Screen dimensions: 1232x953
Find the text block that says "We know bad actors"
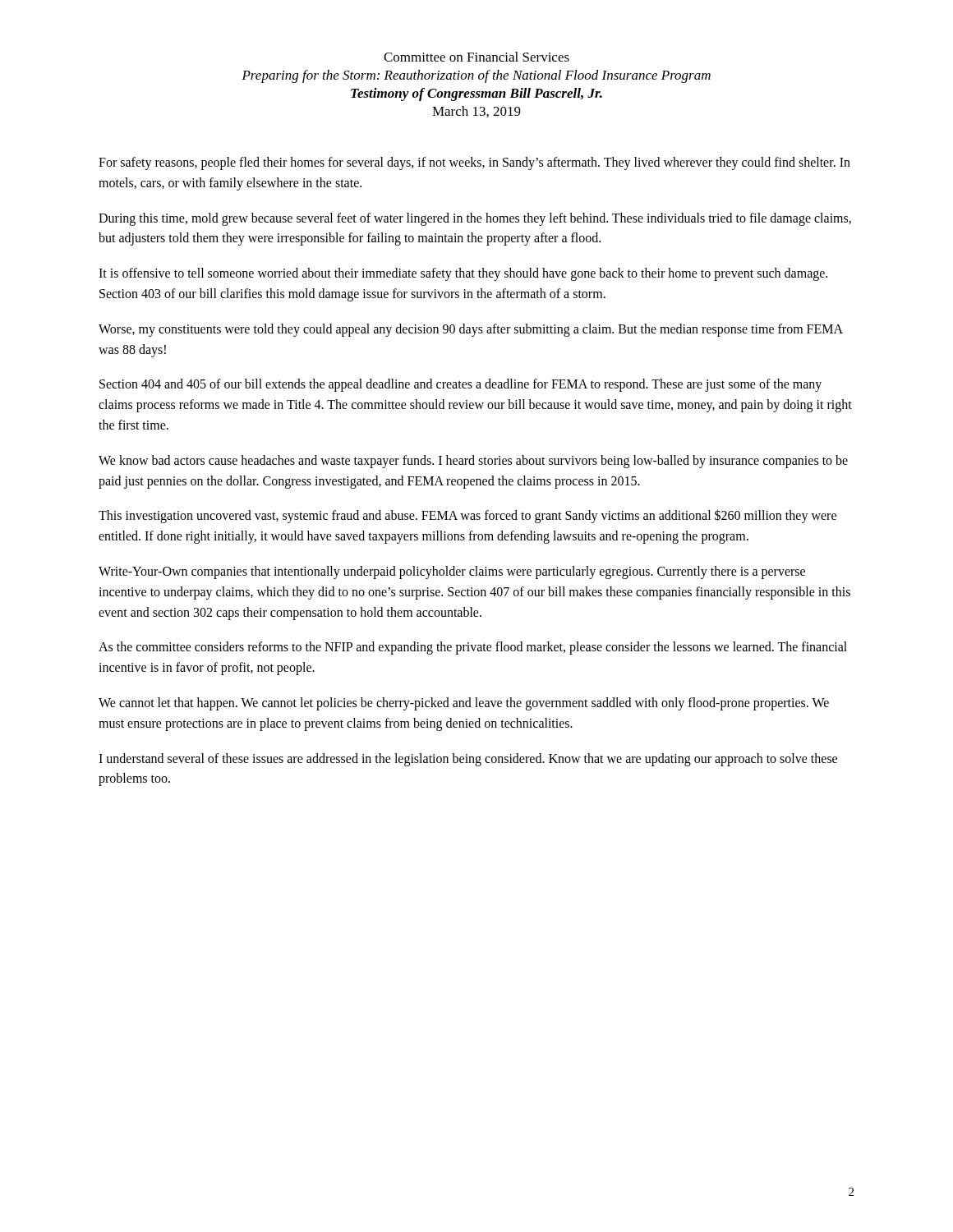point(473,470)
